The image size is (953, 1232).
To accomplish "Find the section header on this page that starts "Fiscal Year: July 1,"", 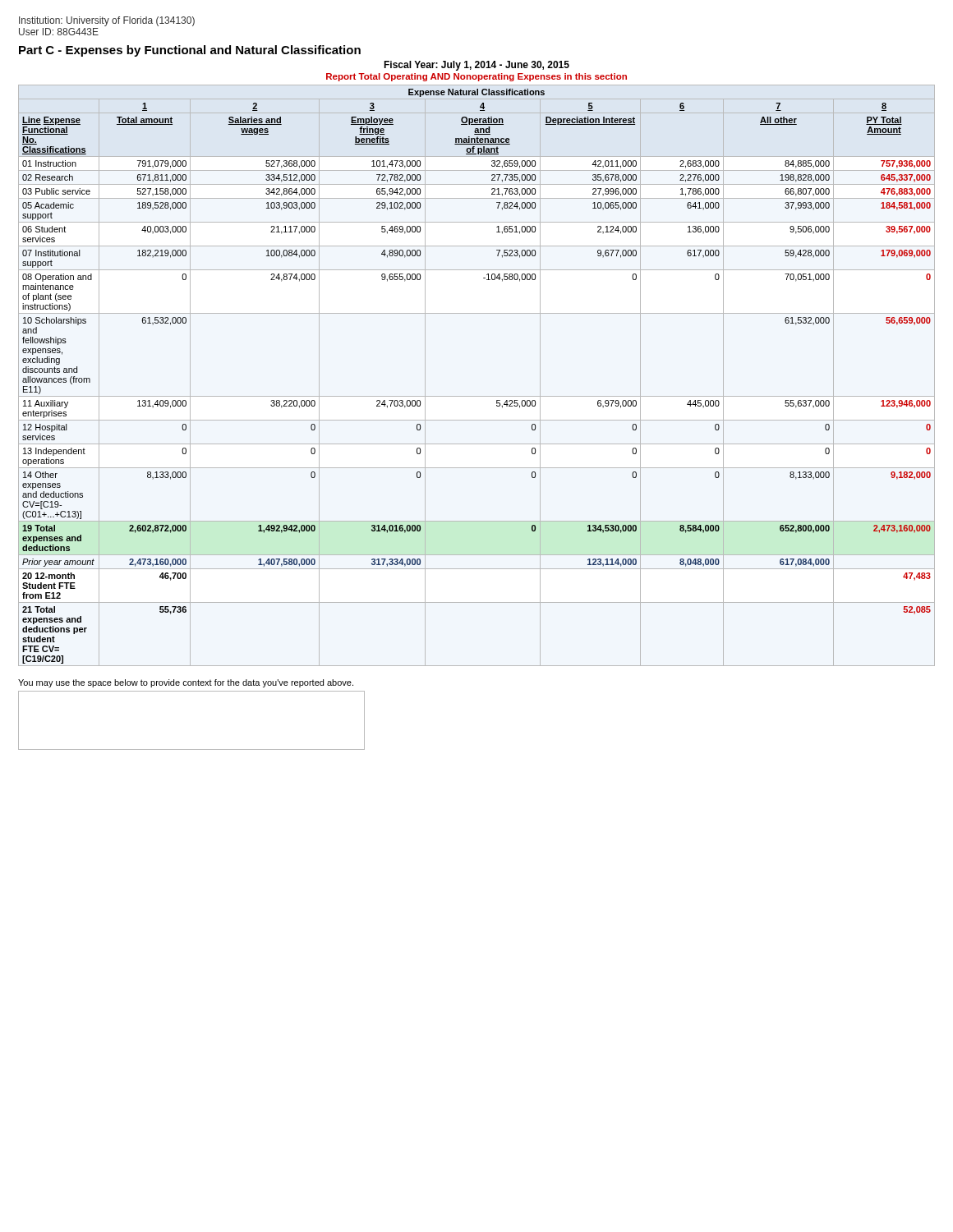I will click(476, 65).
